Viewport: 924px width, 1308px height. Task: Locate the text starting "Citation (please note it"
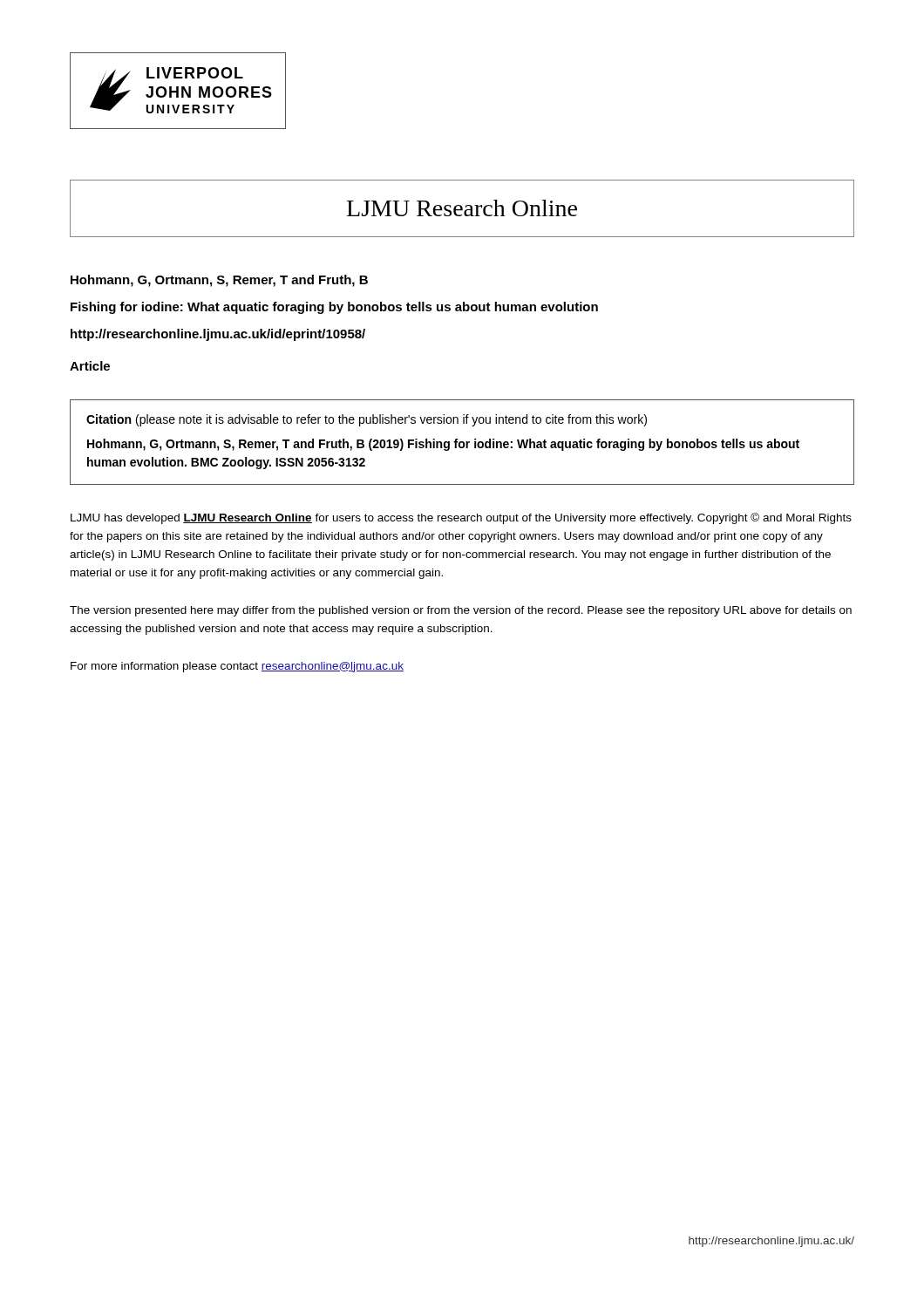[x=462, y=442]
